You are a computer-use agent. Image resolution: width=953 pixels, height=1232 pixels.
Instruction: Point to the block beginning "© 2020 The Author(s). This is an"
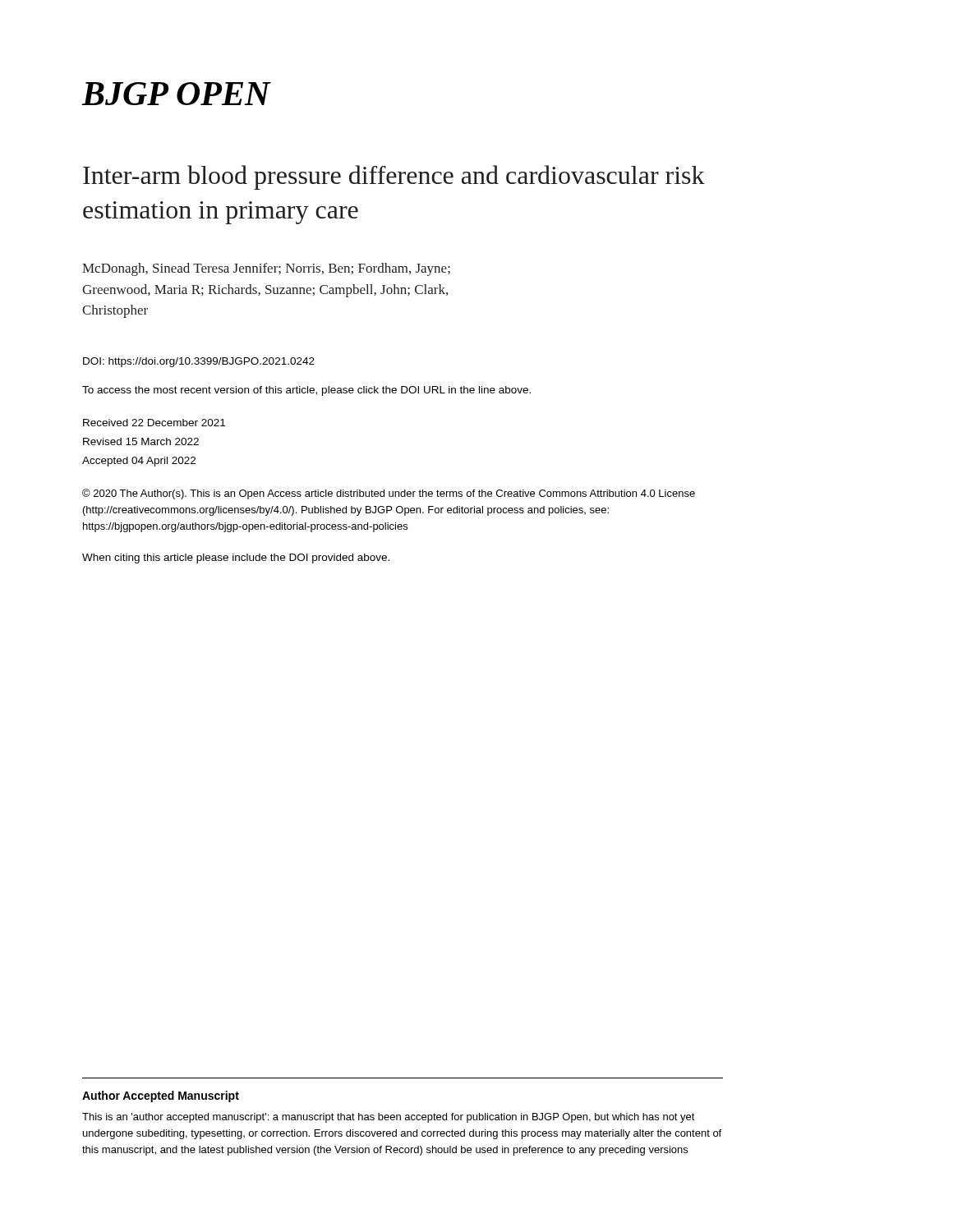pos(389,509)
